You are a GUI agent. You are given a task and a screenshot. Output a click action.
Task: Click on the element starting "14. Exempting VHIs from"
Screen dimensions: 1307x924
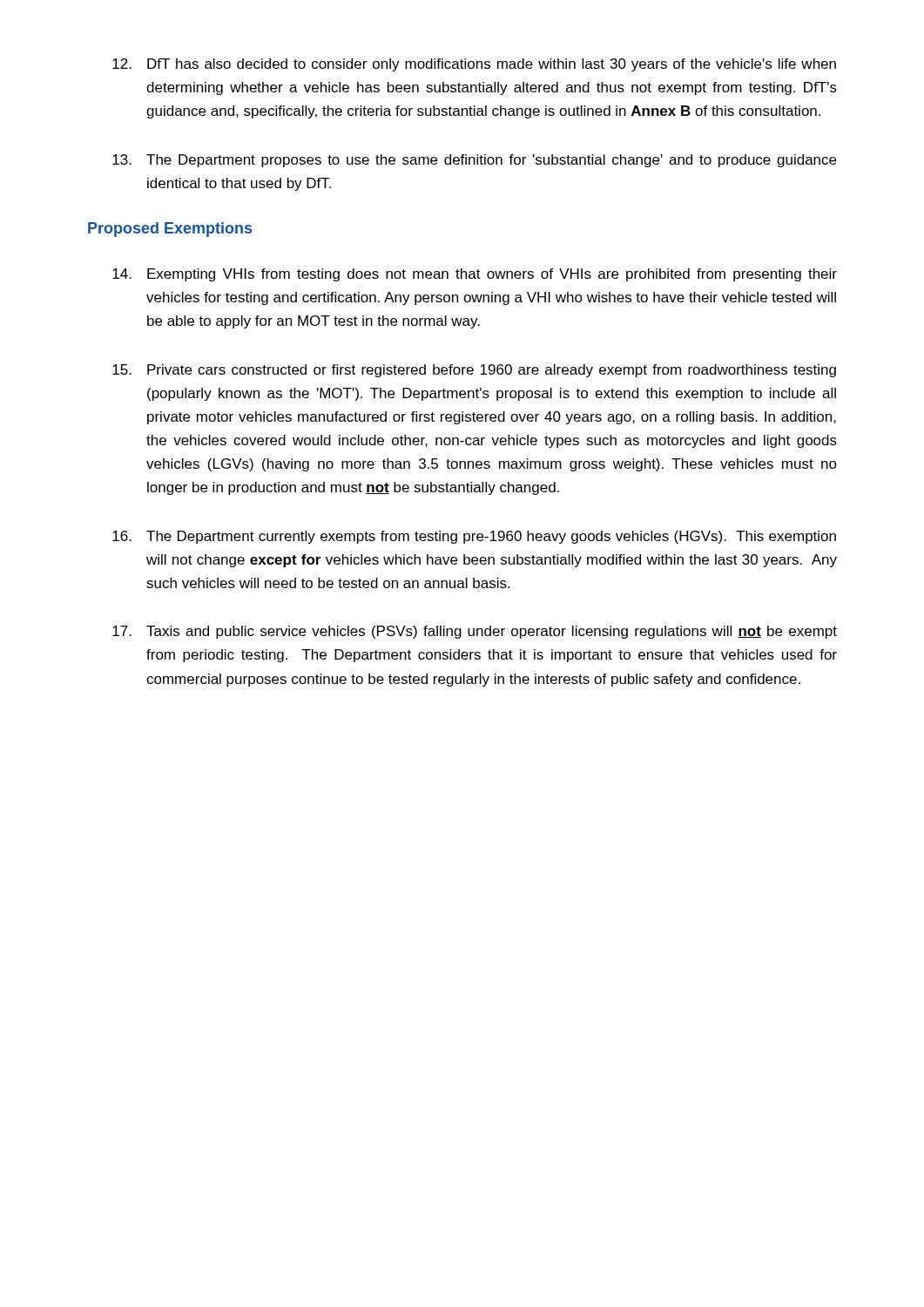462,298
